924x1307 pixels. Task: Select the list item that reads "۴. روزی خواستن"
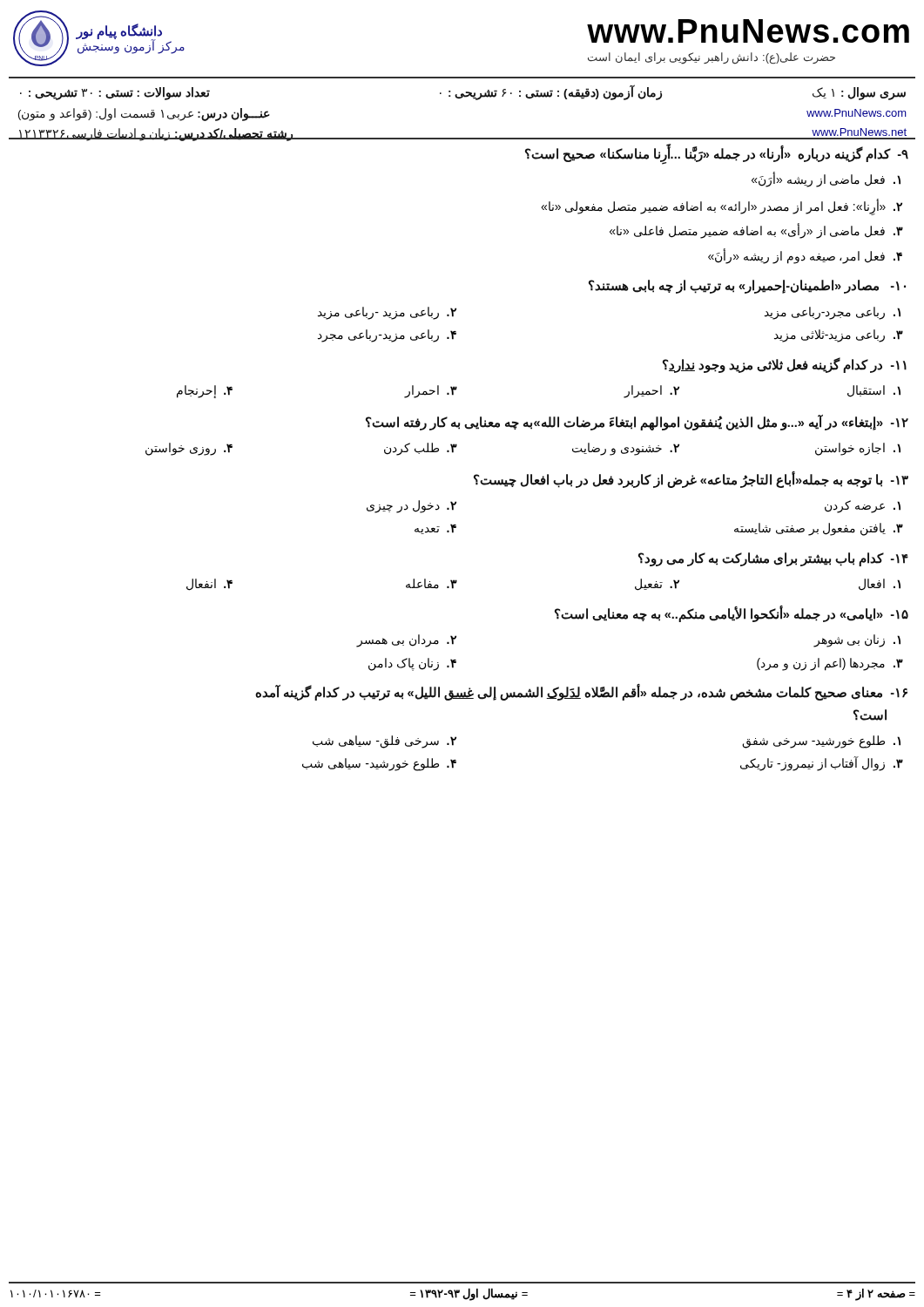(189, 448)
